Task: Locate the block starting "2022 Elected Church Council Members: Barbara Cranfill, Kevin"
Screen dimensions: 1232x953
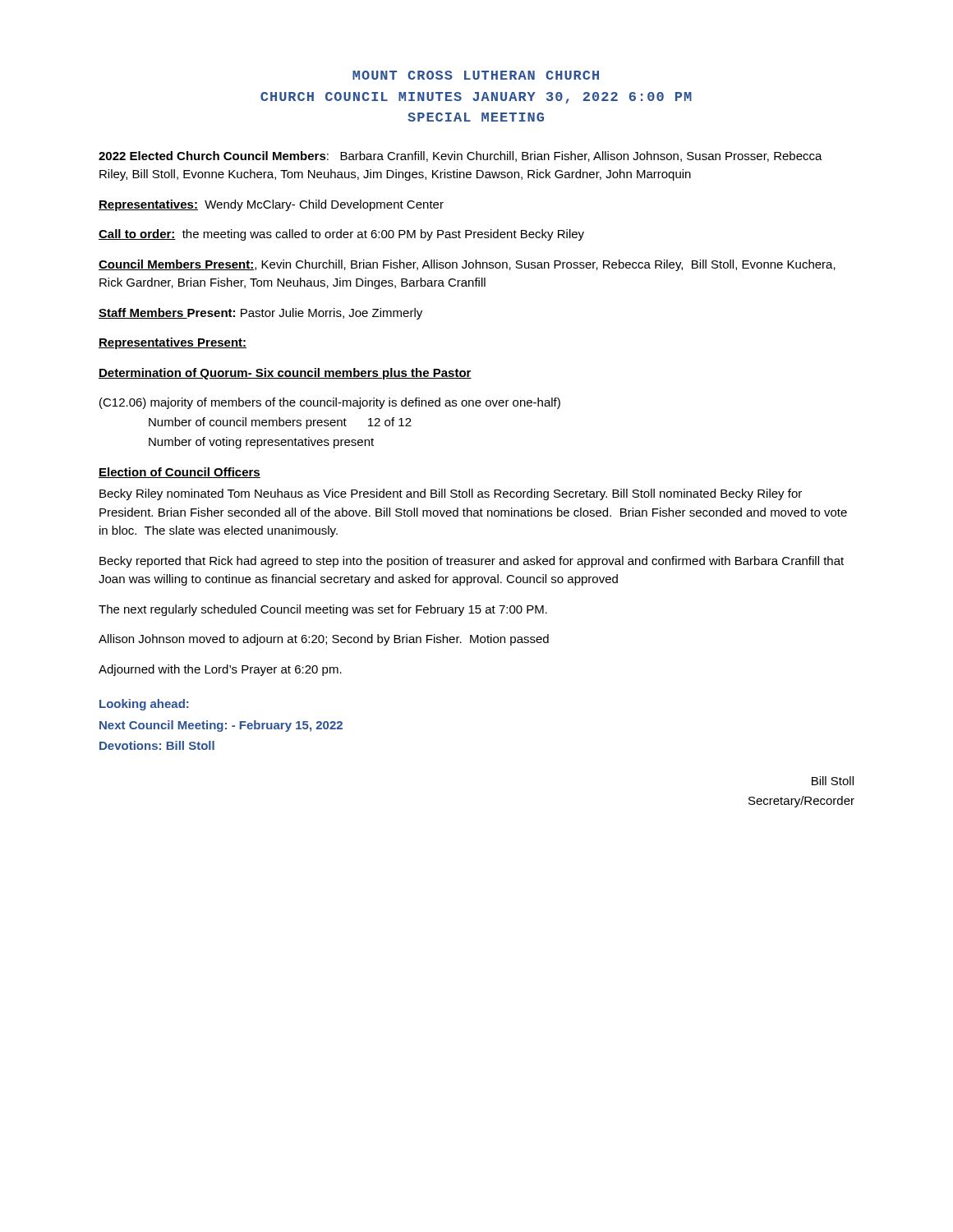Action: [x=476, y=165]
